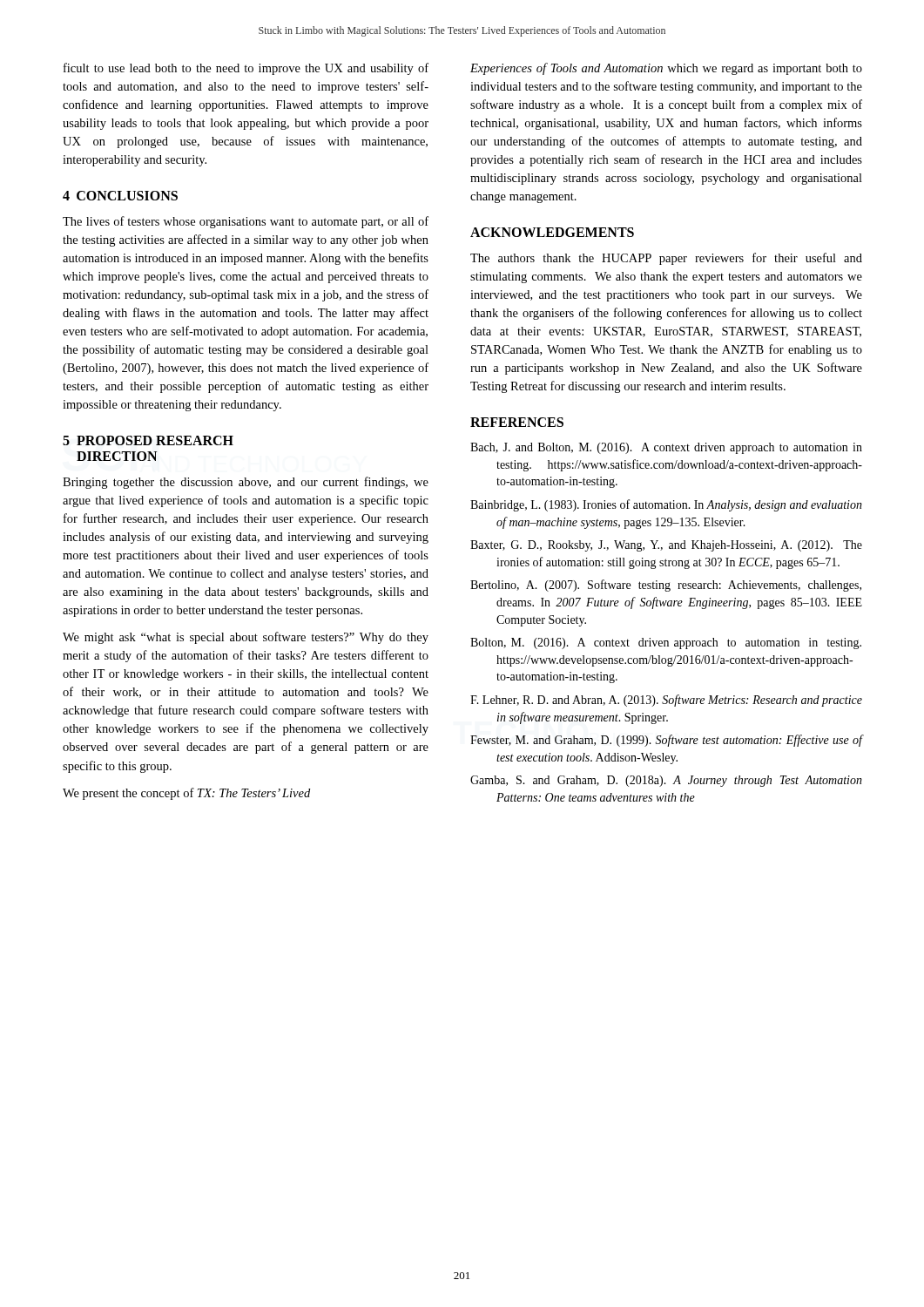The height and width of the screenshot is (1307, 924).
Task: Locate the block of text that opens with "Bertolino, A. (2007). Software testing research:"
Action: 666,603
